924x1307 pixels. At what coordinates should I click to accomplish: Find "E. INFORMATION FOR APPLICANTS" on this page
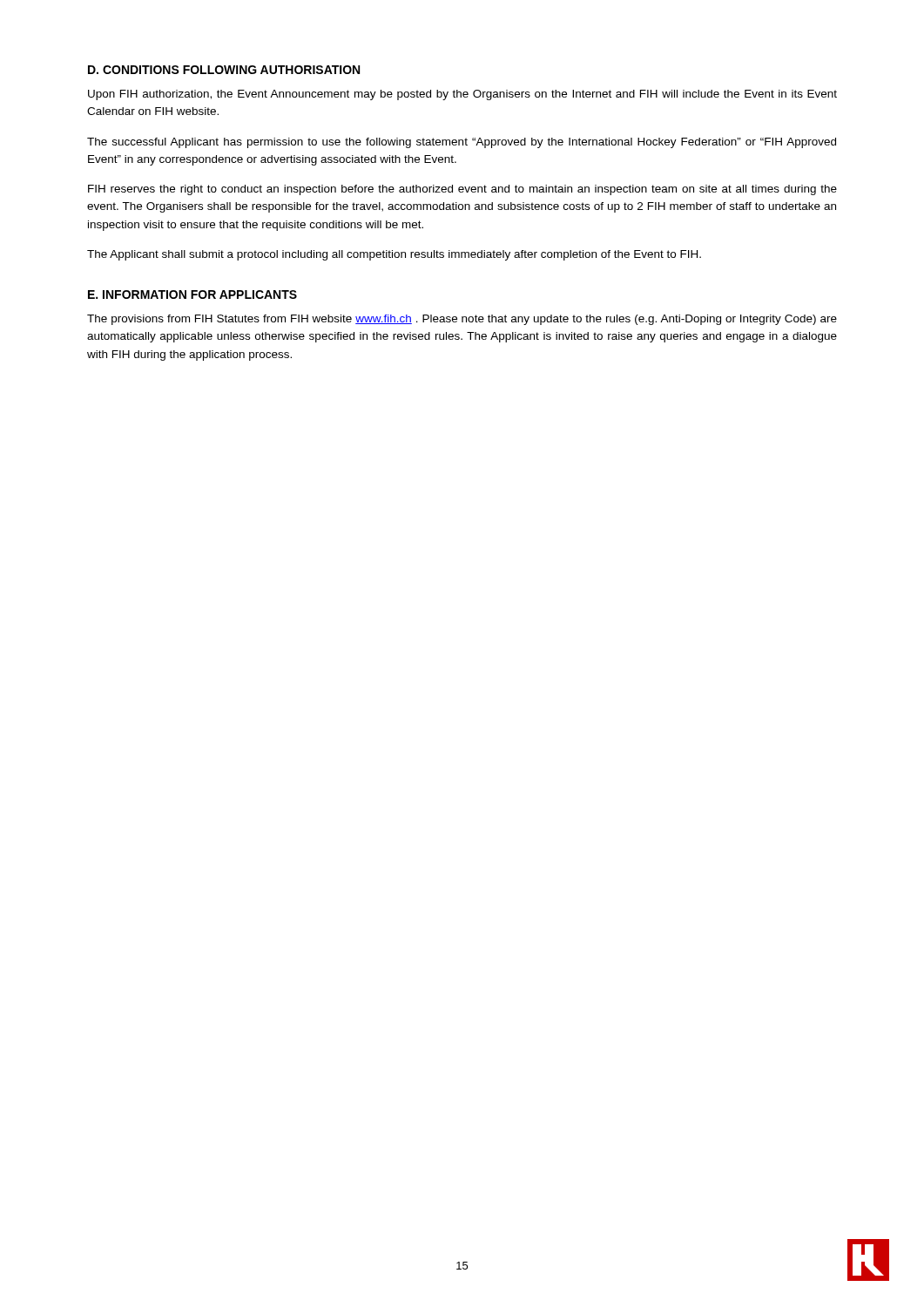click(192, 295)
